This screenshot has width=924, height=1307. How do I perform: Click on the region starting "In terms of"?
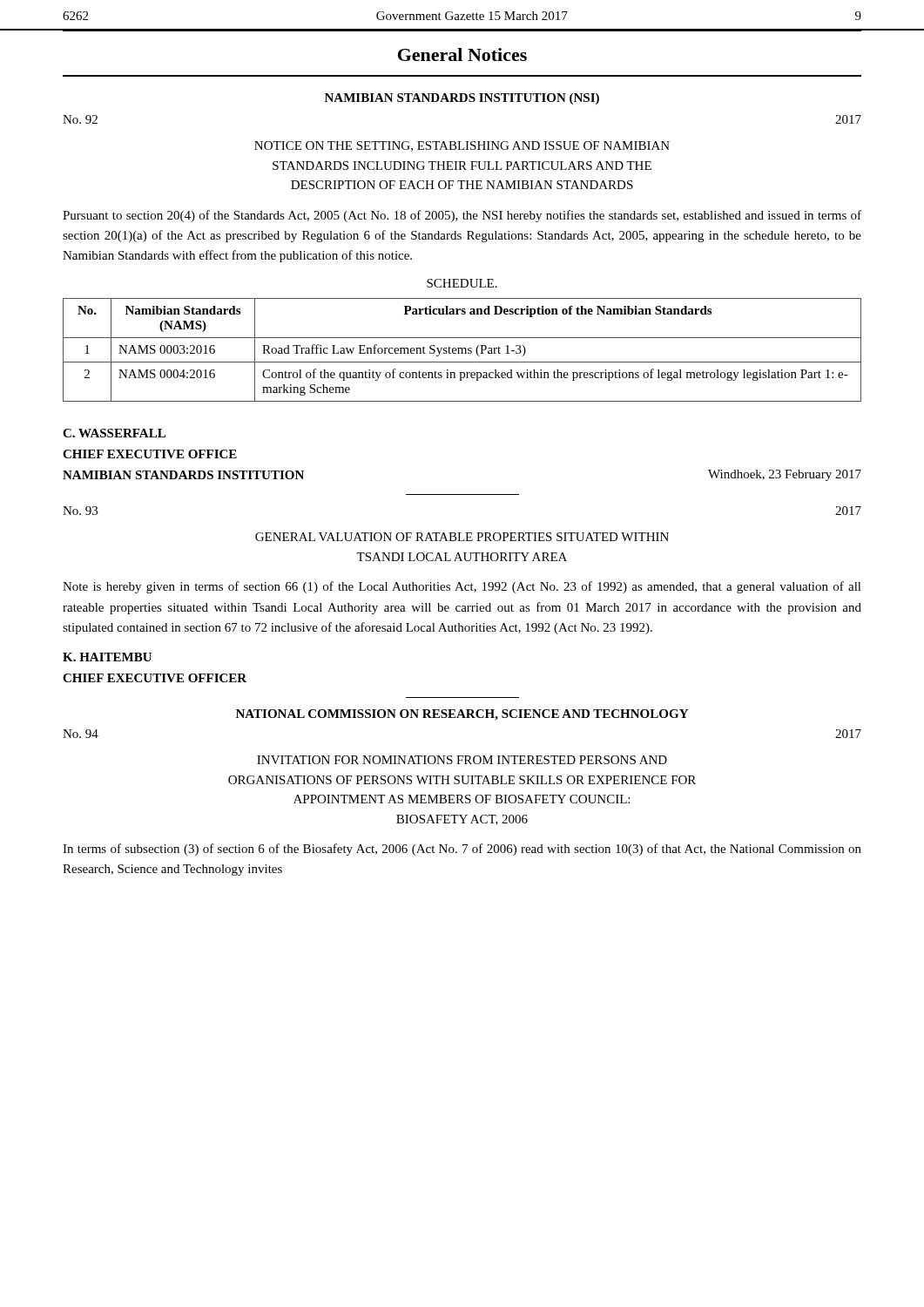[462, 859]
